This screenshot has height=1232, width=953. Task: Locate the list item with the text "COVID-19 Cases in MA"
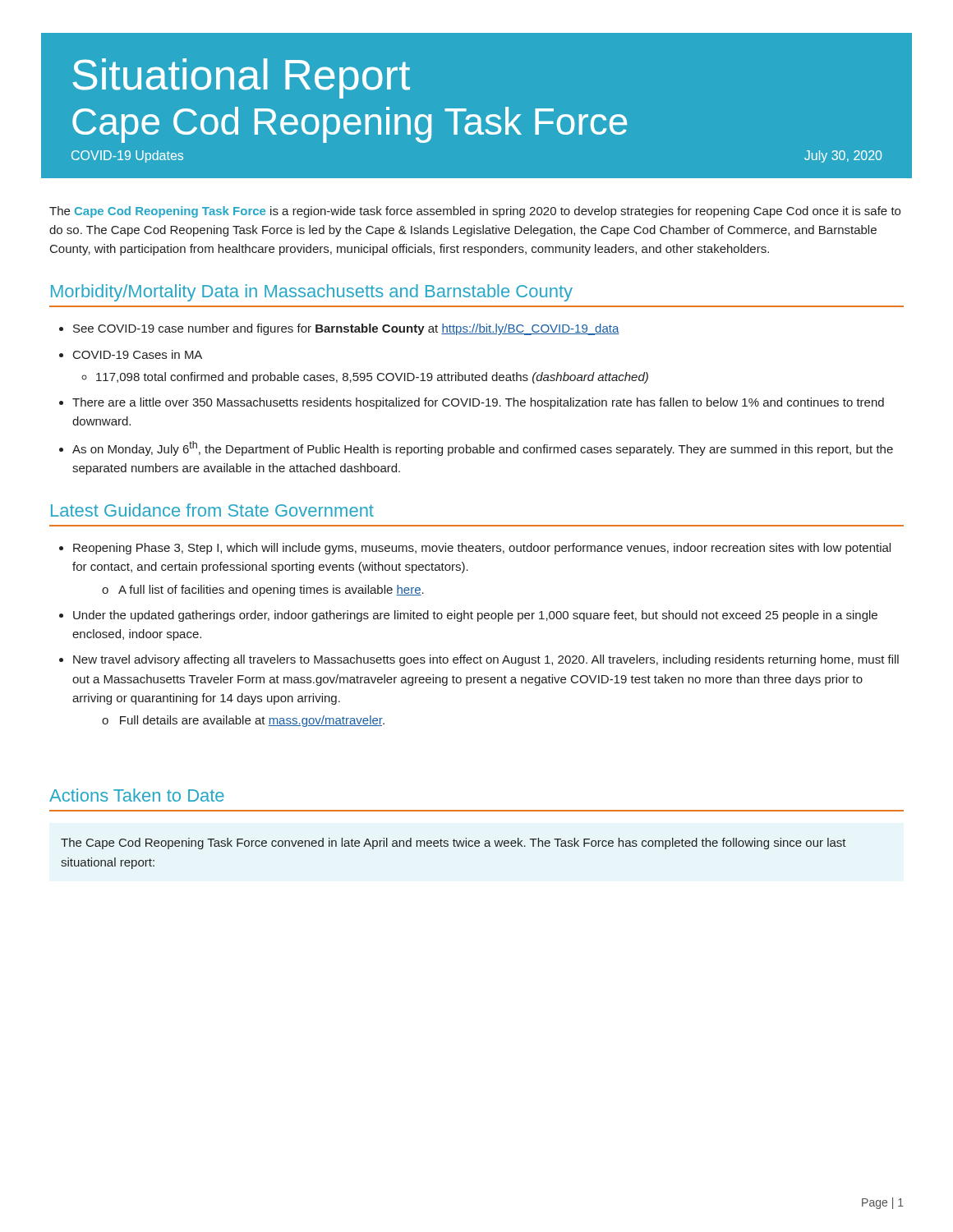pos(488,367)
